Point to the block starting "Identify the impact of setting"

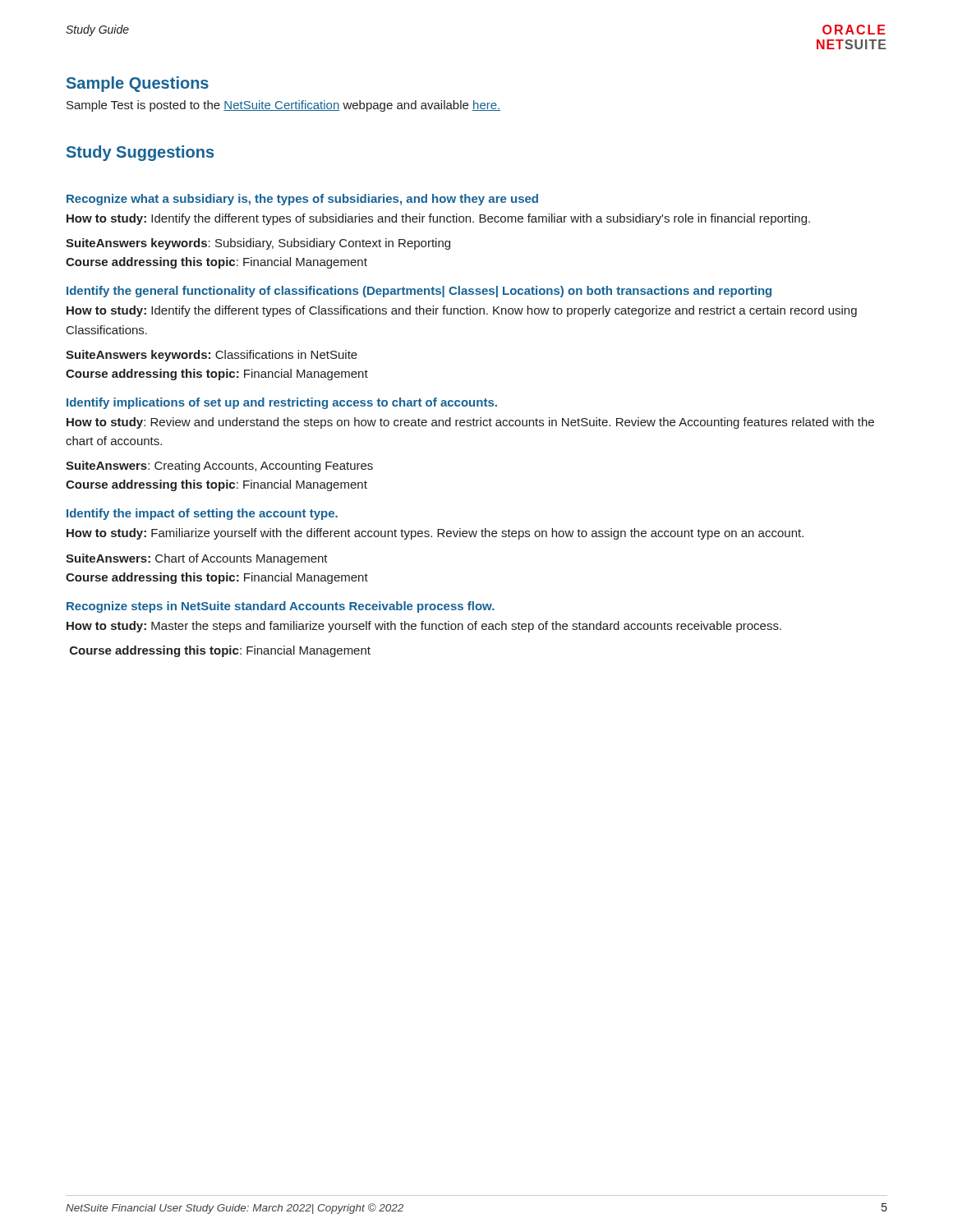[x=202, y=514]
